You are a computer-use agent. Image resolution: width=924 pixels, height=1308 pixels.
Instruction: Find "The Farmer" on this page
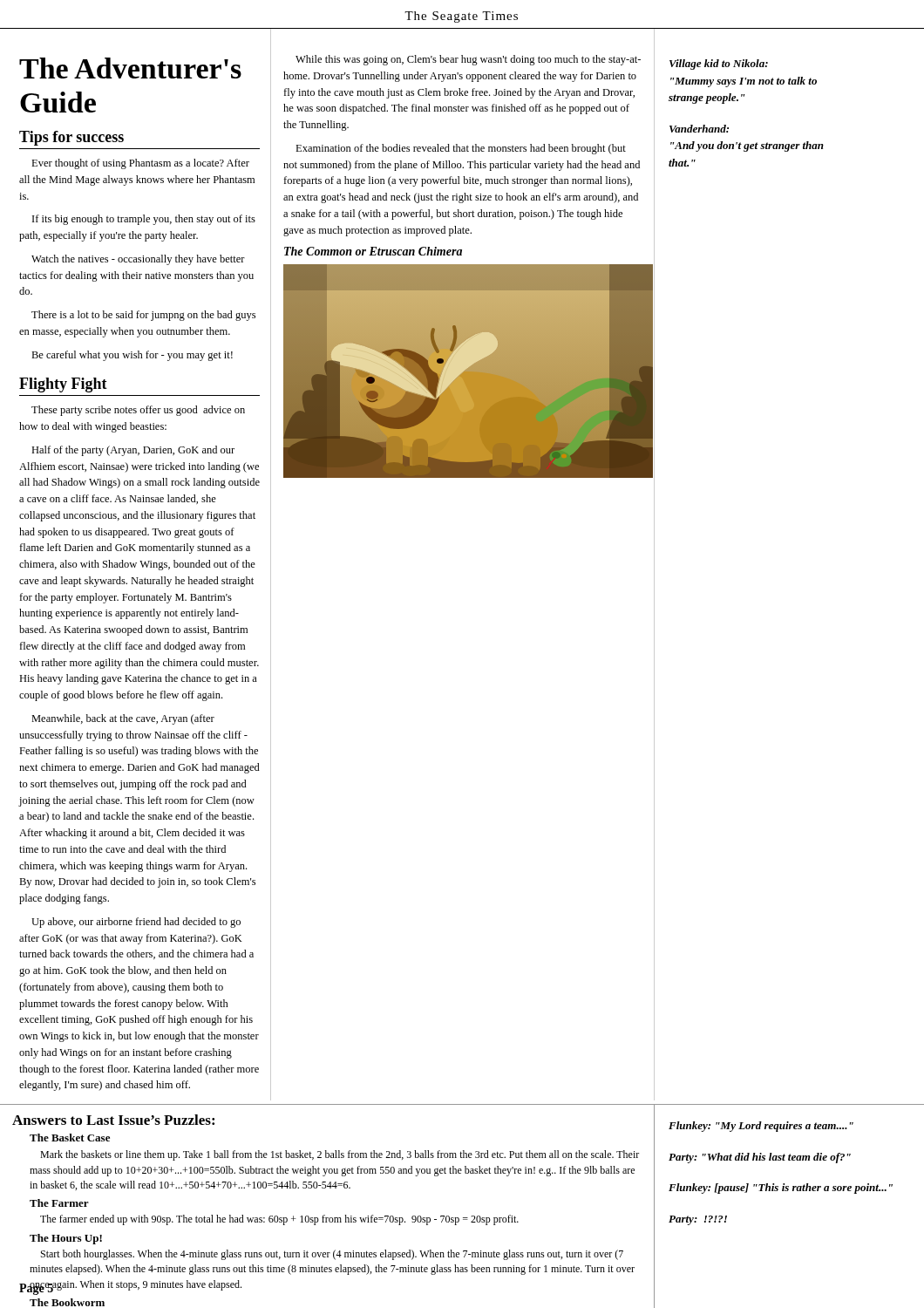coord(59,1203)
